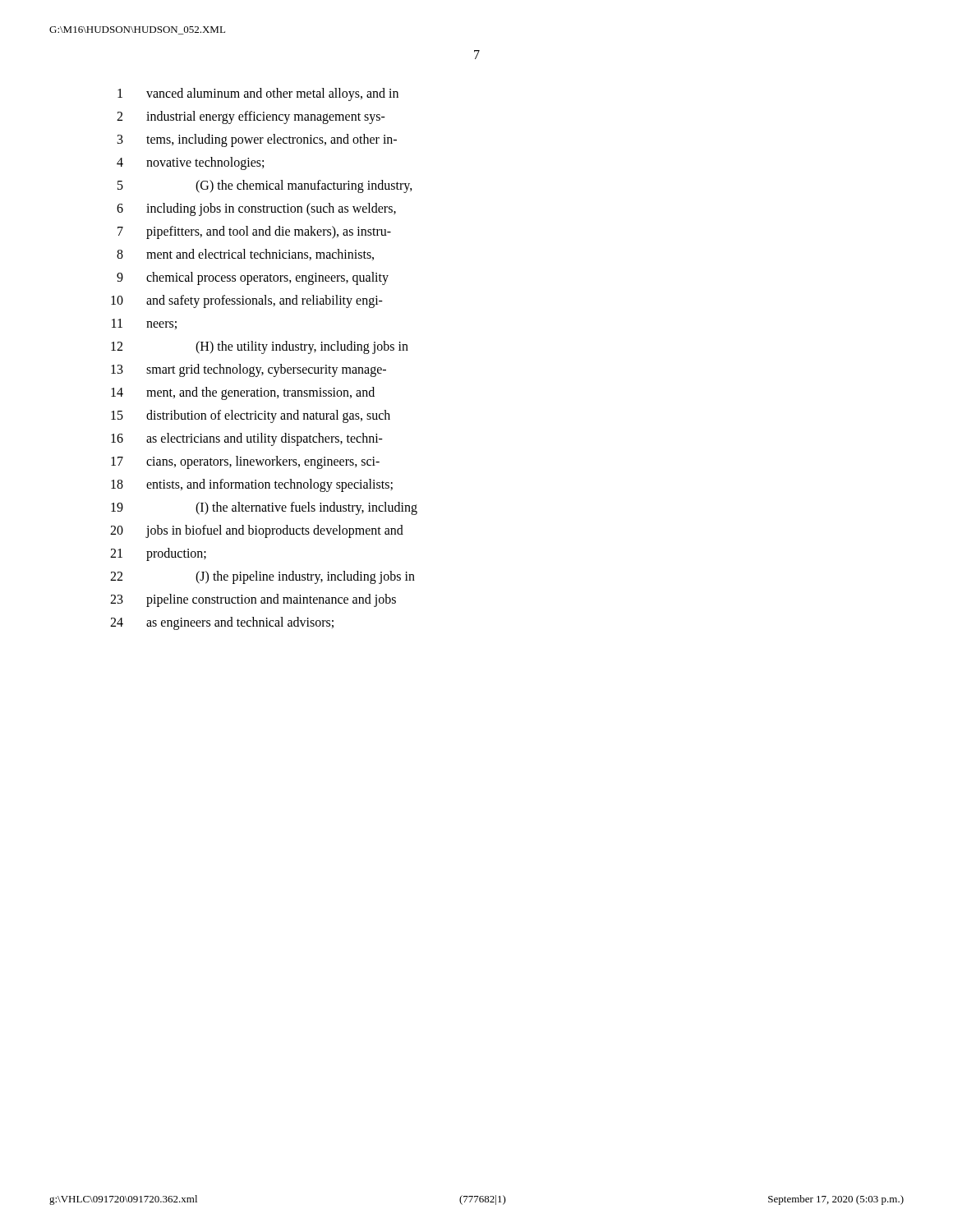This screenshot has width=953, height=1232.
Task: Locate the list item containing "20 jobs in biofuel and bioproducts development and"
Action: 257,531
